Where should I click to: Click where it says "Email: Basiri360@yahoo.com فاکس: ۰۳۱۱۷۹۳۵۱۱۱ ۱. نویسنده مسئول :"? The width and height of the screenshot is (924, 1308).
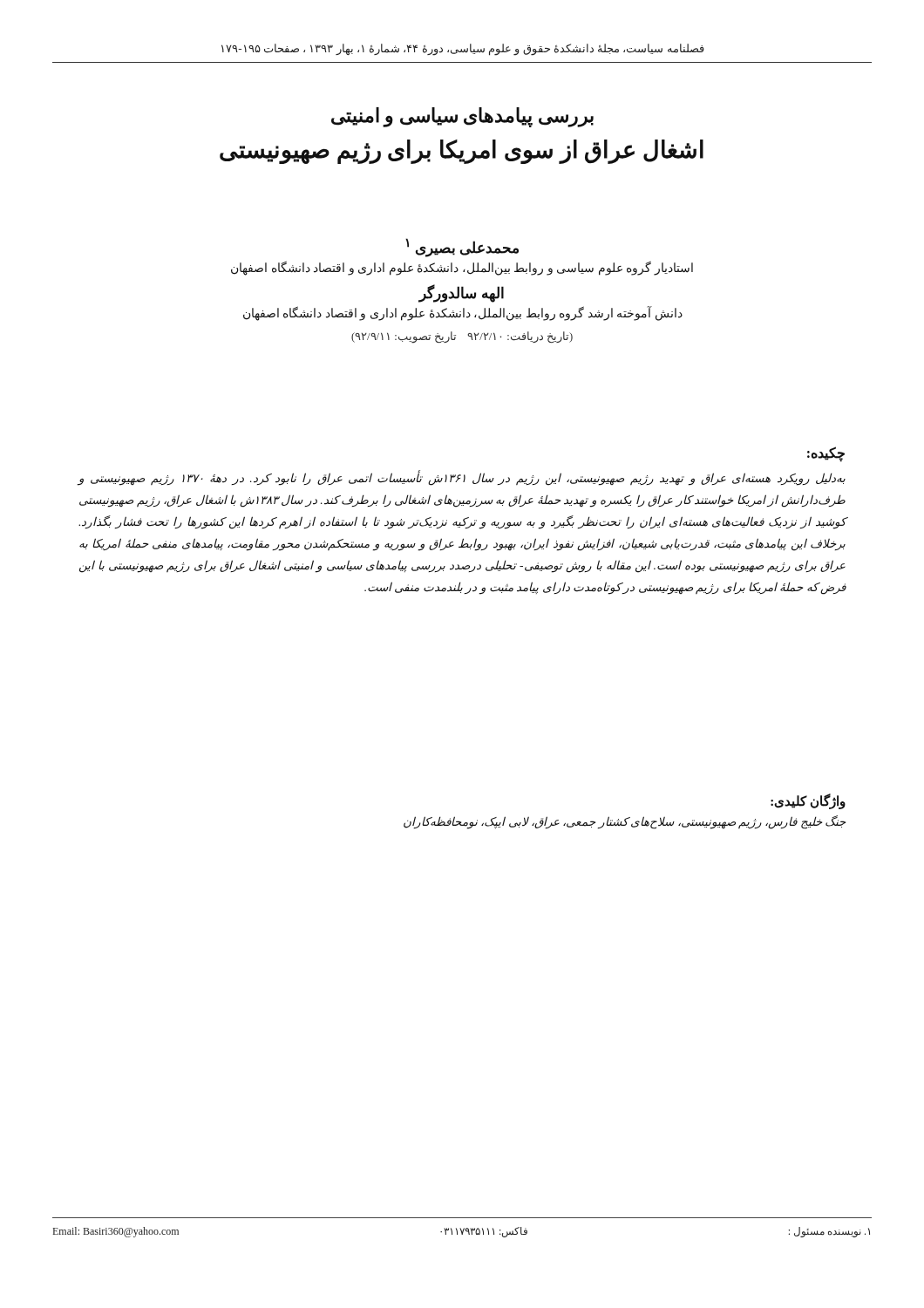[462, 1232]
